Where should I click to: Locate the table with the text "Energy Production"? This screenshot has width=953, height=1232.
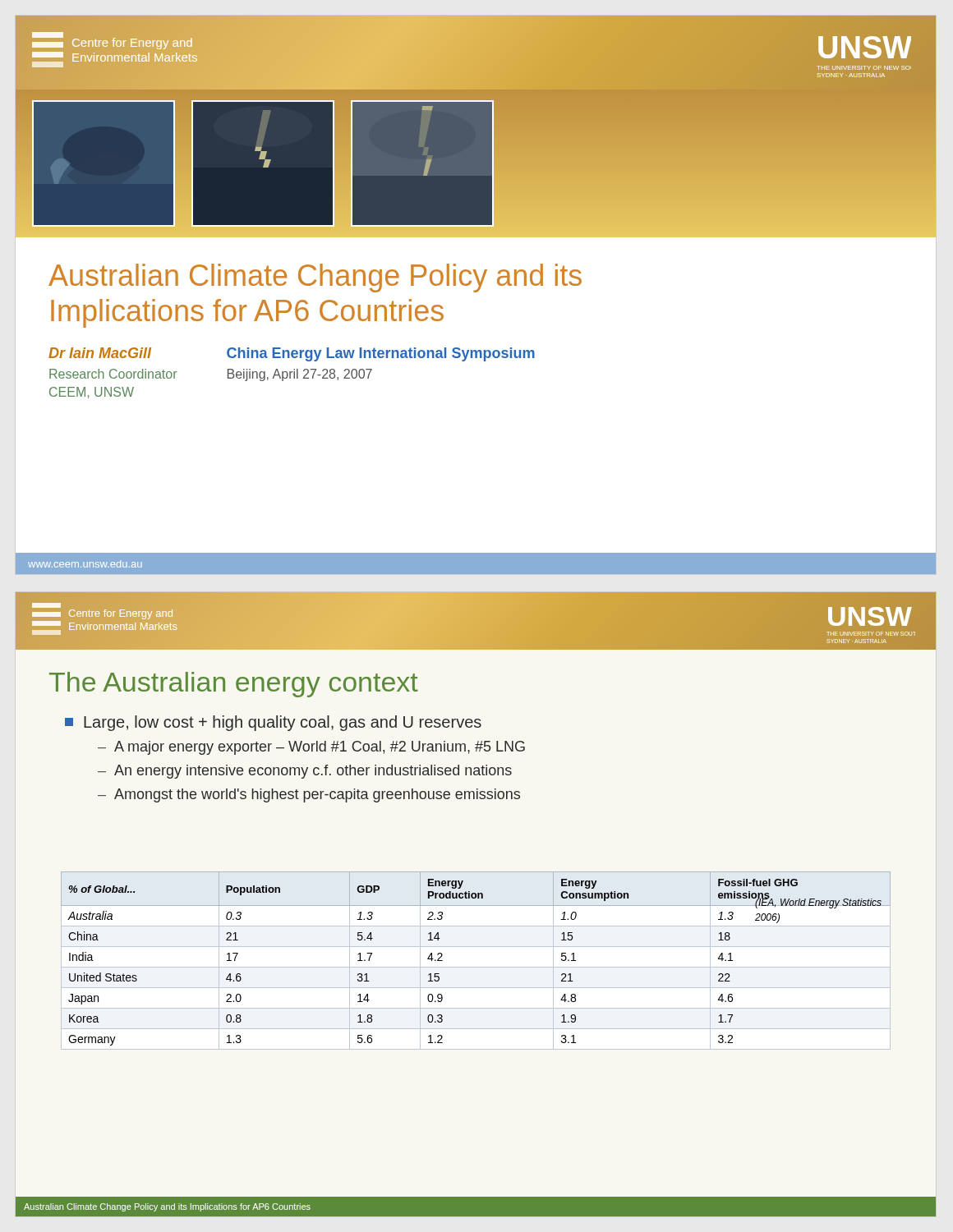476,961
